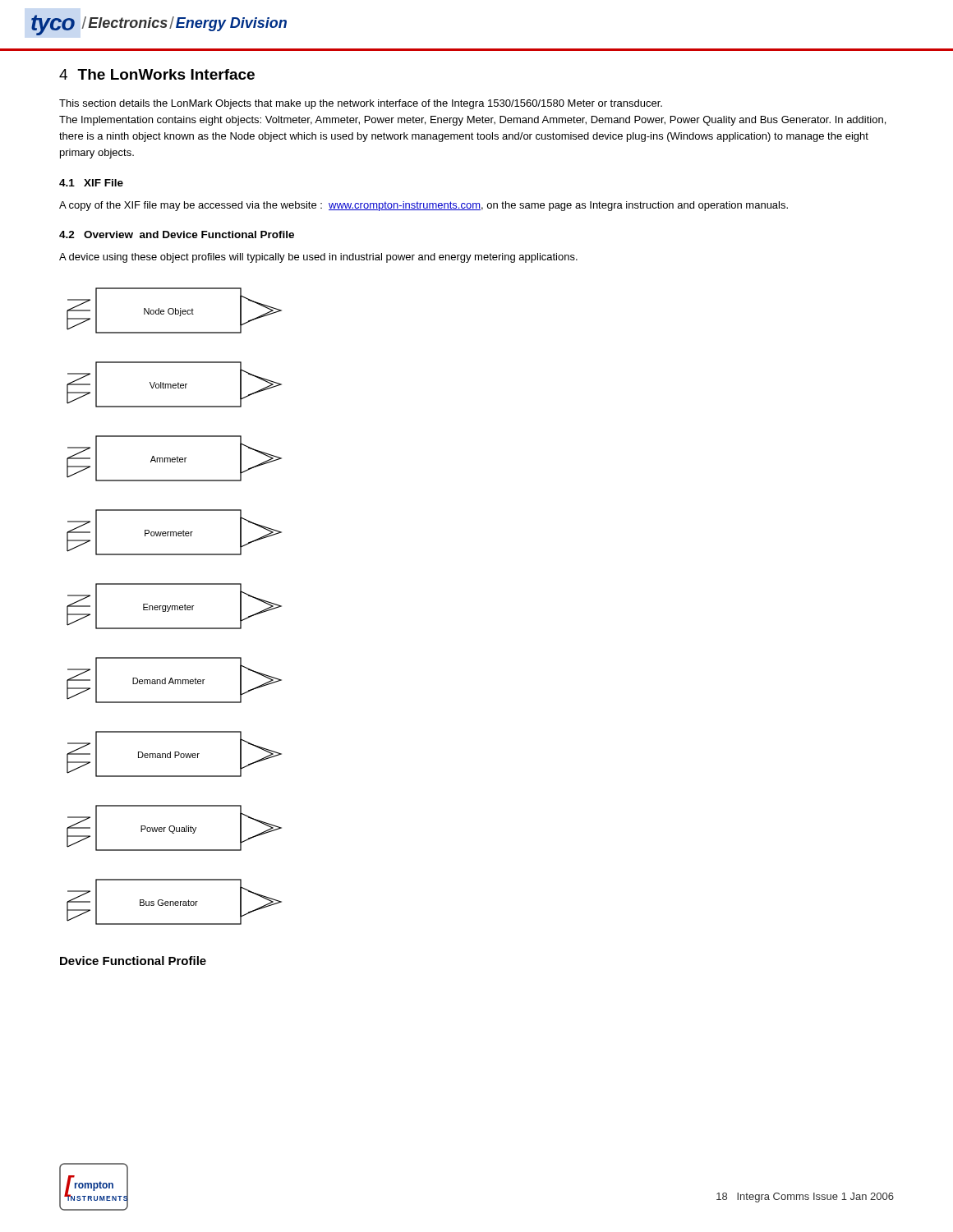Viewport: 953px width, 1232px height.
Task: Find the flowchart
Action: point(476,610)
